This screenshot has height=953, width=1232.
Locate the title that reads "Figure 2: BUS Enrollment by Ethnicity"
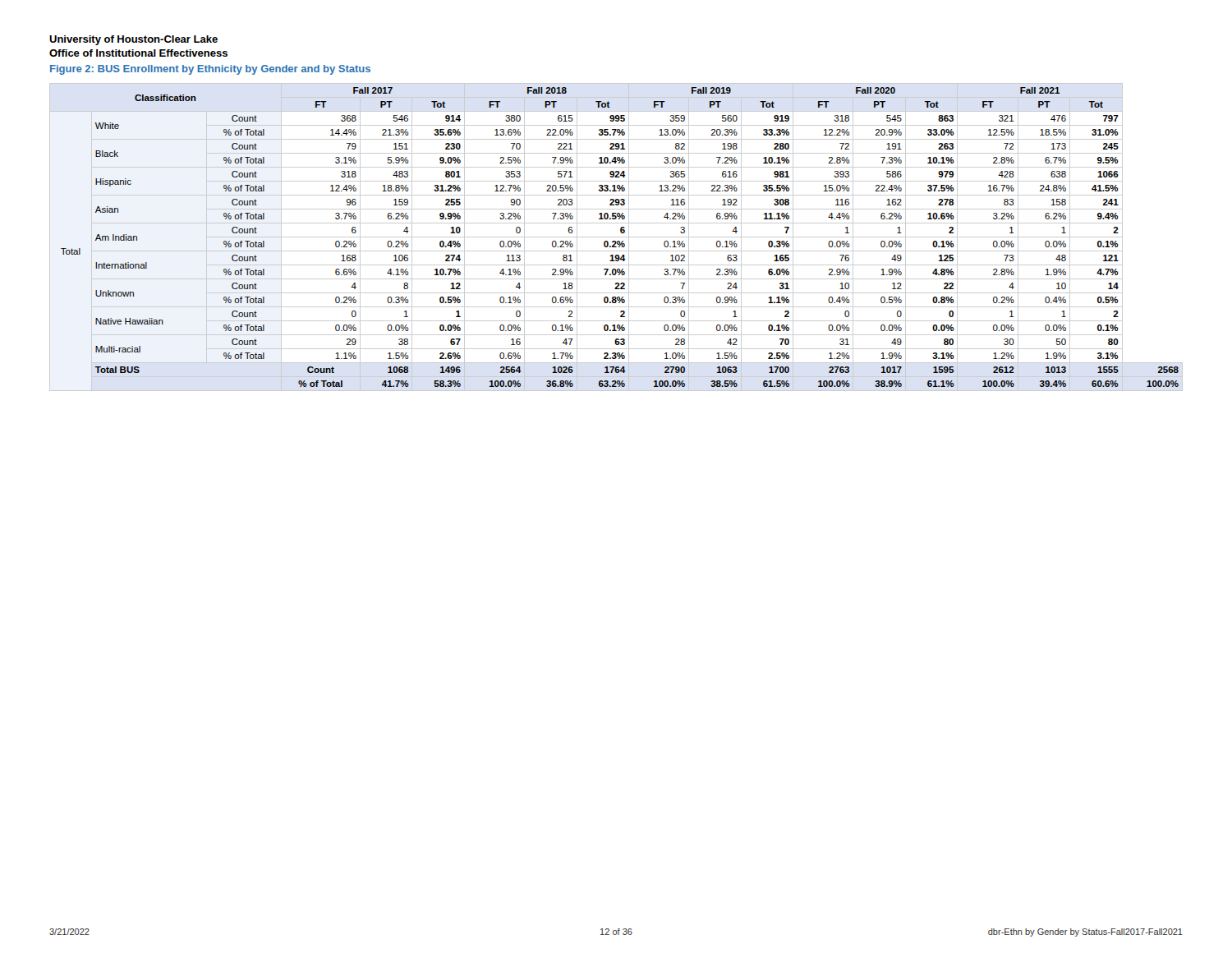(x=210, y=69)
